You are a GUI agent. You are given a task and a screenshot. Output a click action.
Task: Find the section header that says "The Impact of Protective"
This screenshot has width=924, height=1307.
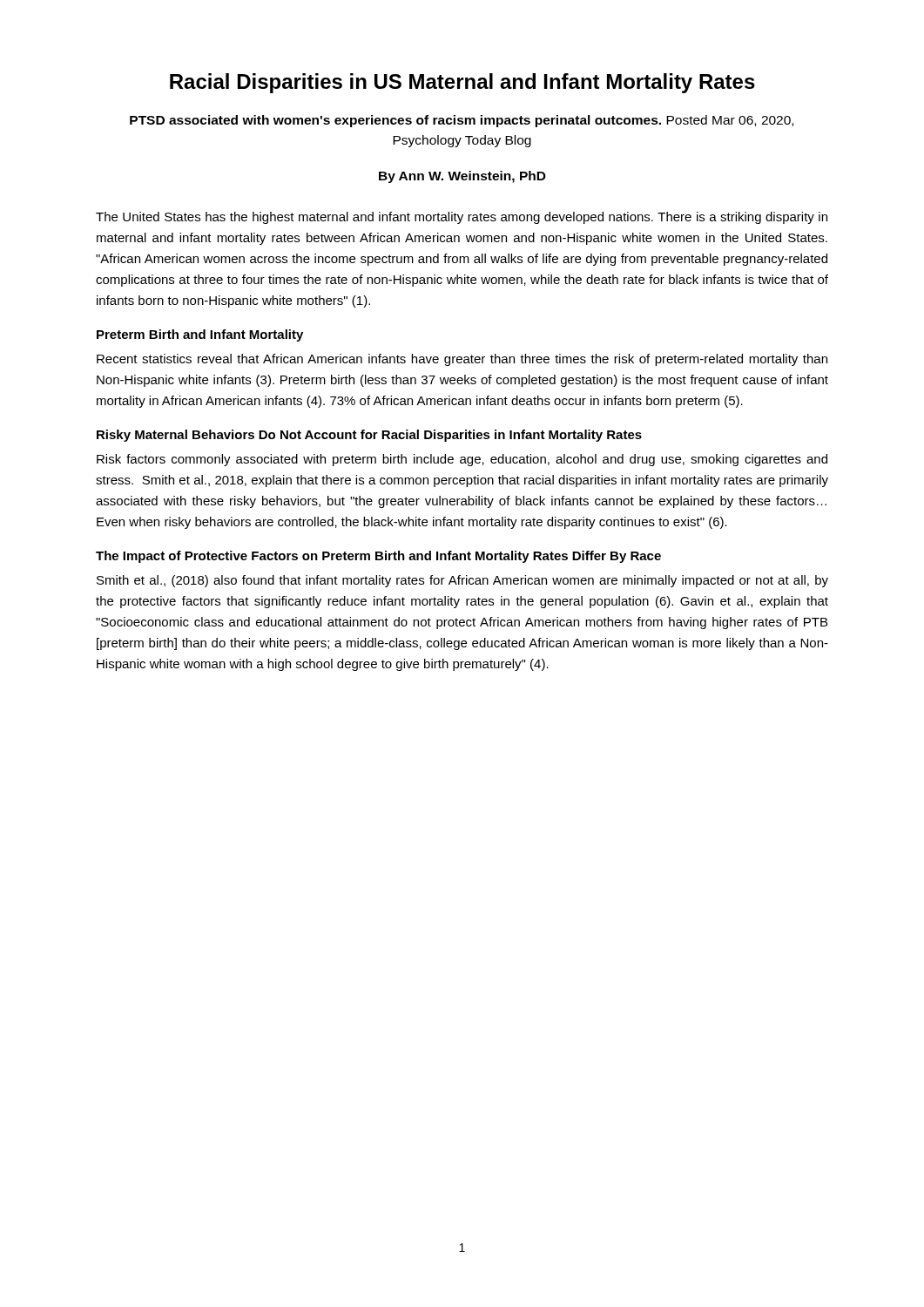click(x=379, y=555)
